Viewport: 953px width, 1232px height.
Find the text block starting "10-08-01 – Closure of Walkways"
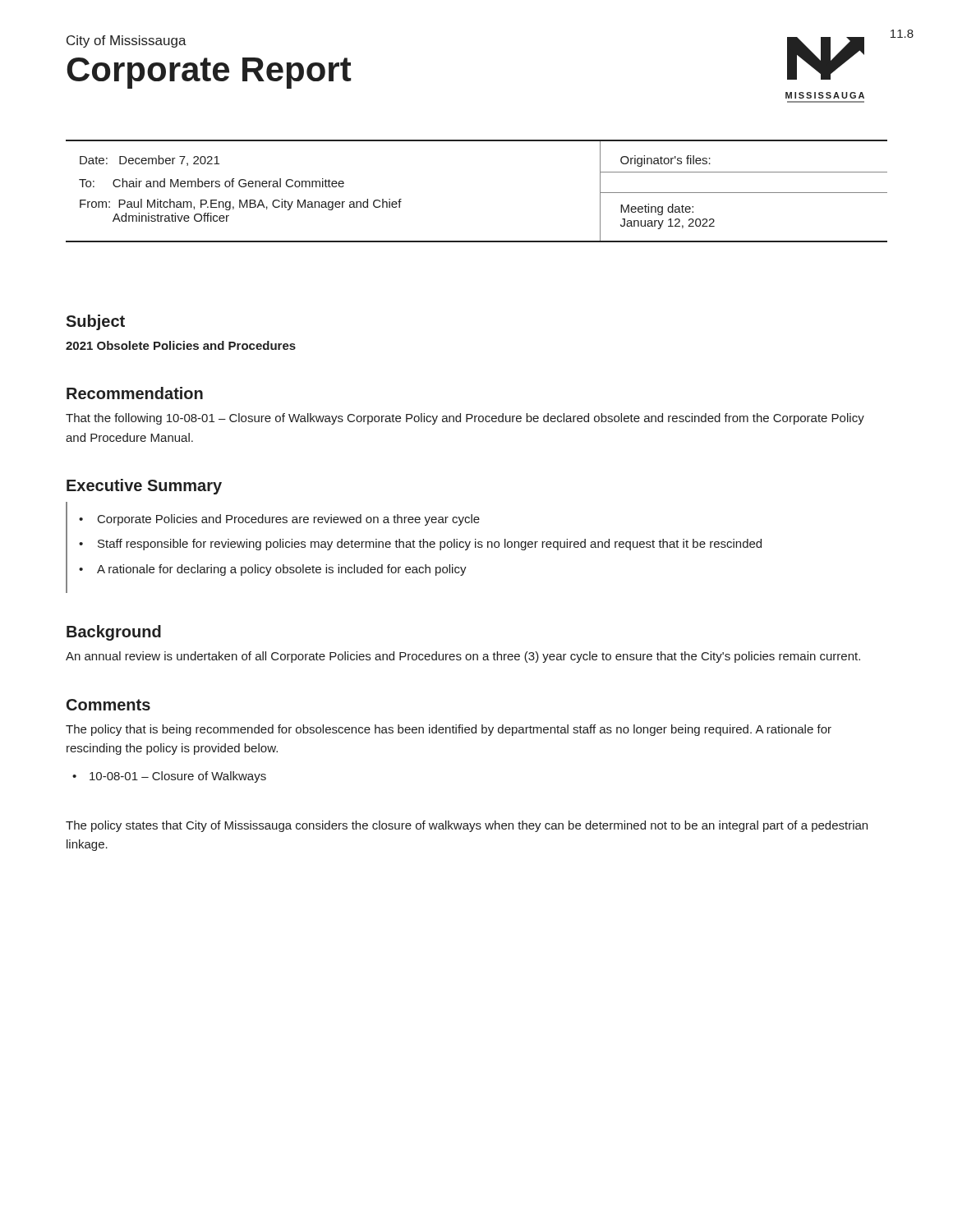point(178,776)
